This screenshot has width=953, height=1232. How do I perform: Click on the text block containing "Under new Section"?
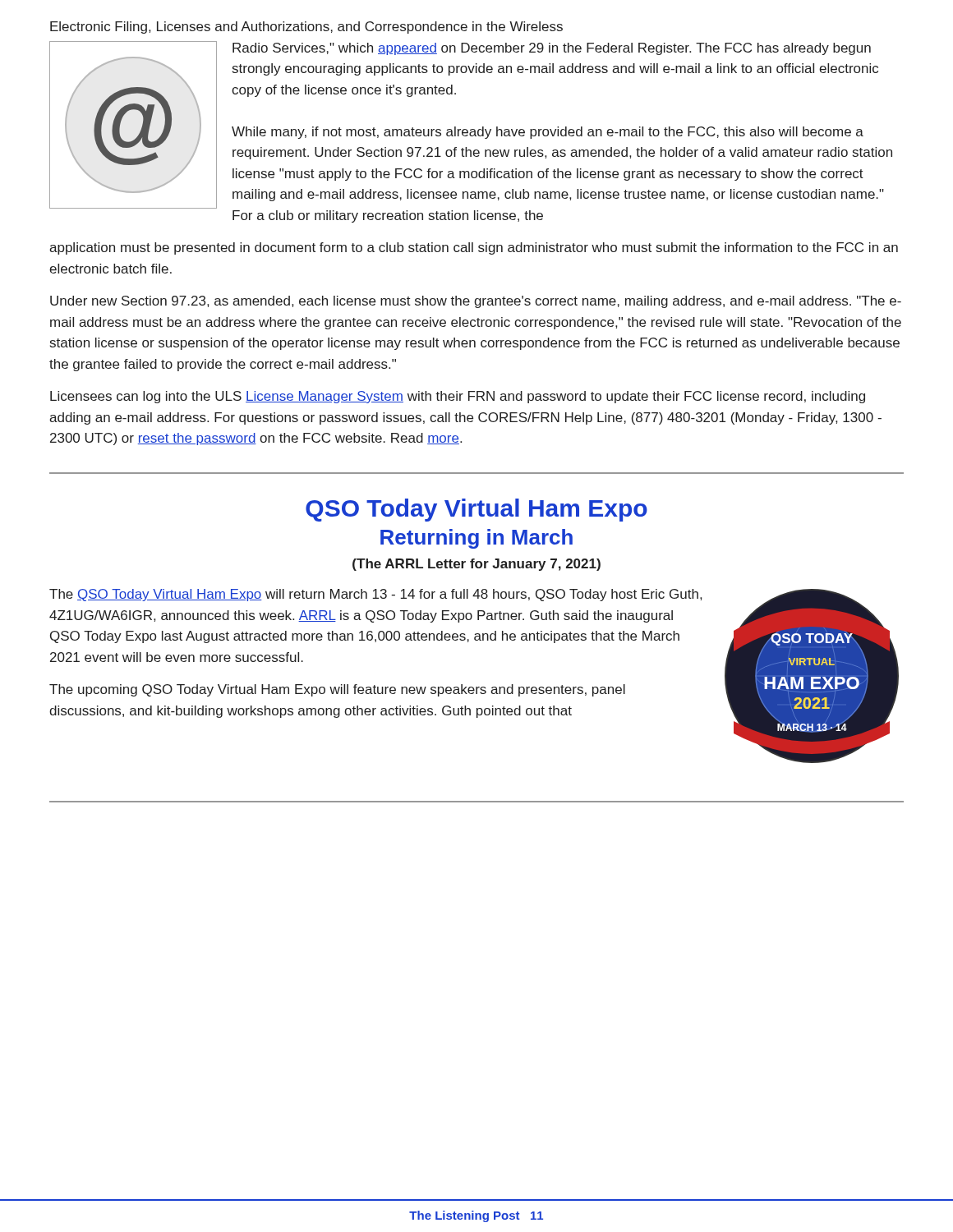[x=475, y=332]
